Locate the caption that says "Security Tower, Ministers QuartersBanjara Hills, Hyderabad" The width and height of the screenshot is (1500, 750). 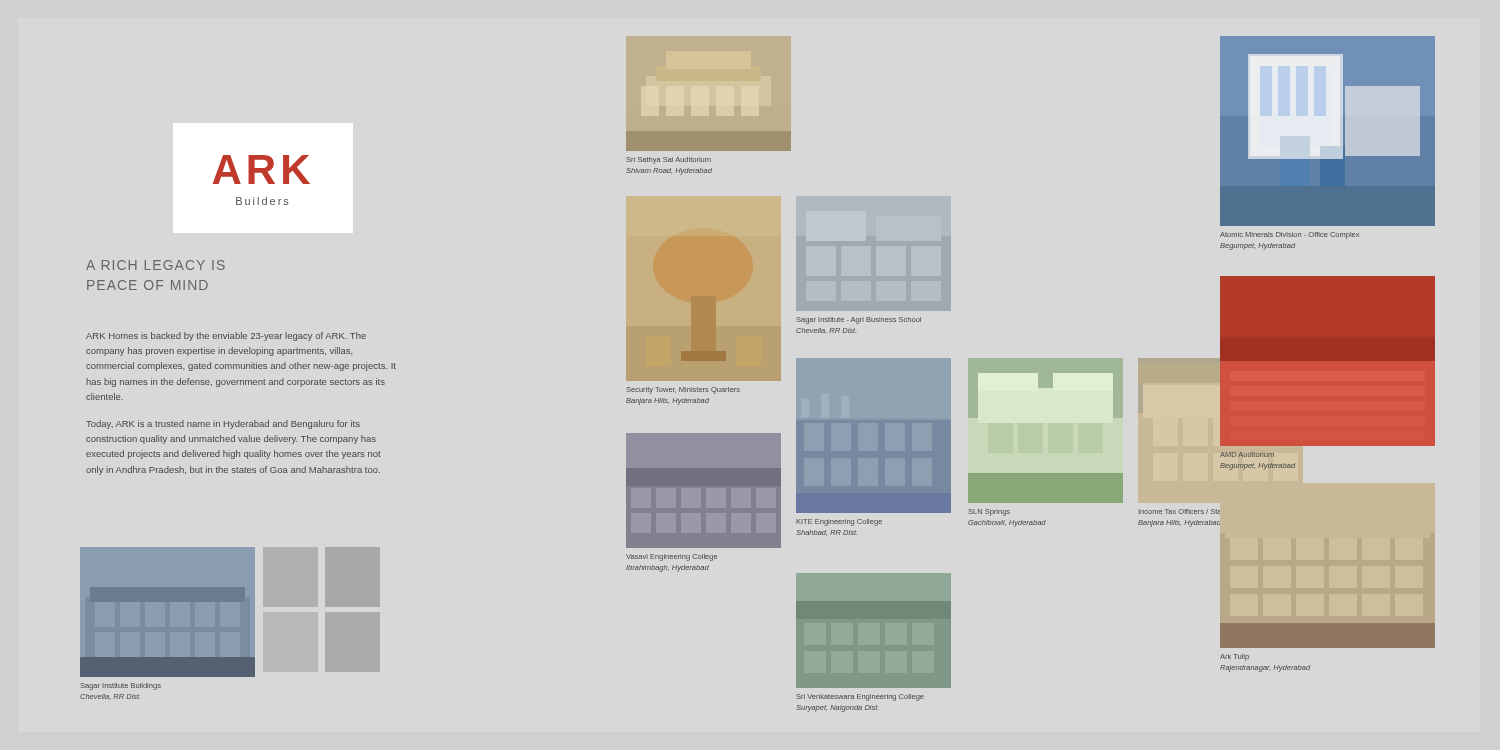coord(683,395)
